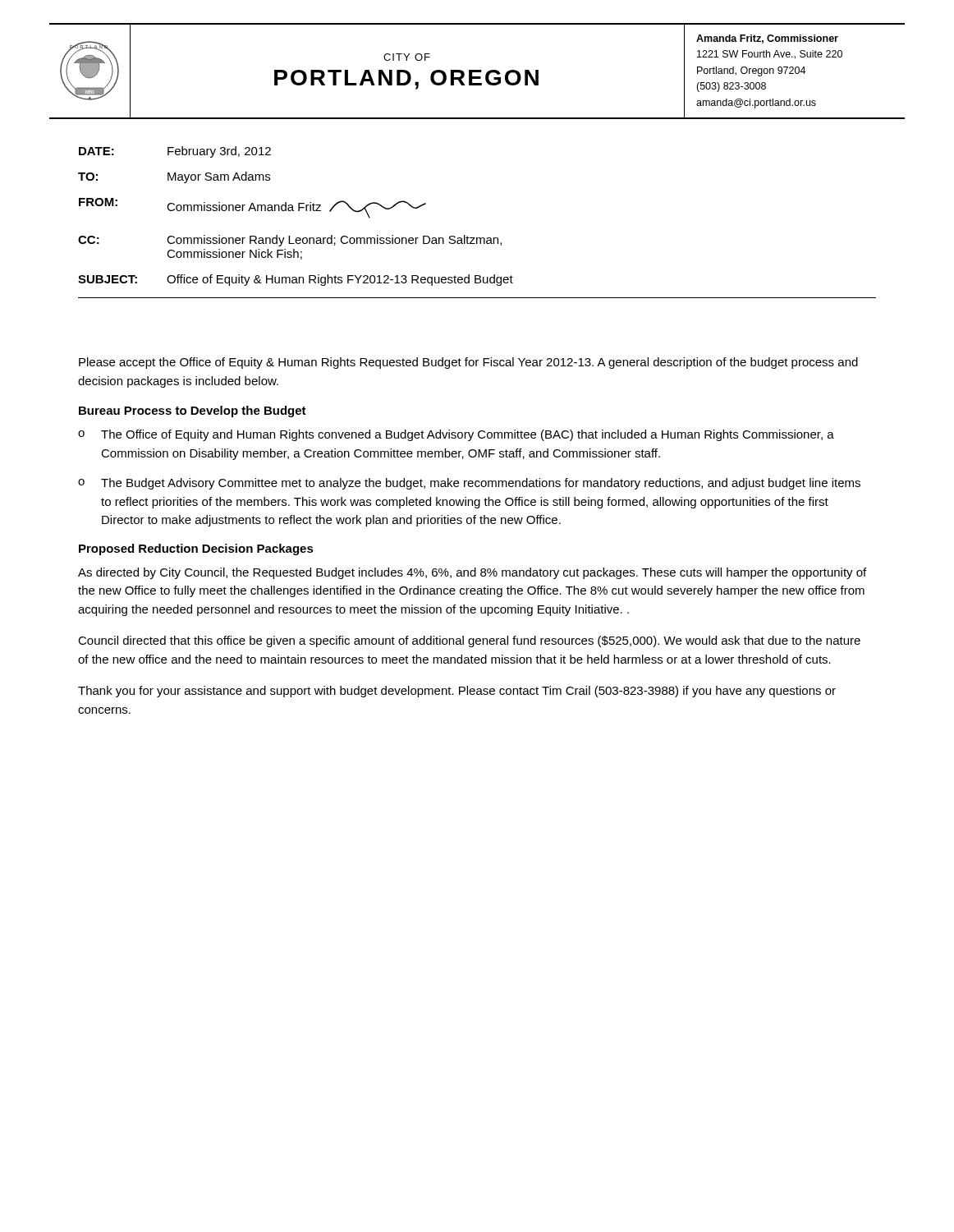Click on the list item that says "o The Budget Advisory Committee"
Screen dimensions: 1232x954
tap(473, 502)
